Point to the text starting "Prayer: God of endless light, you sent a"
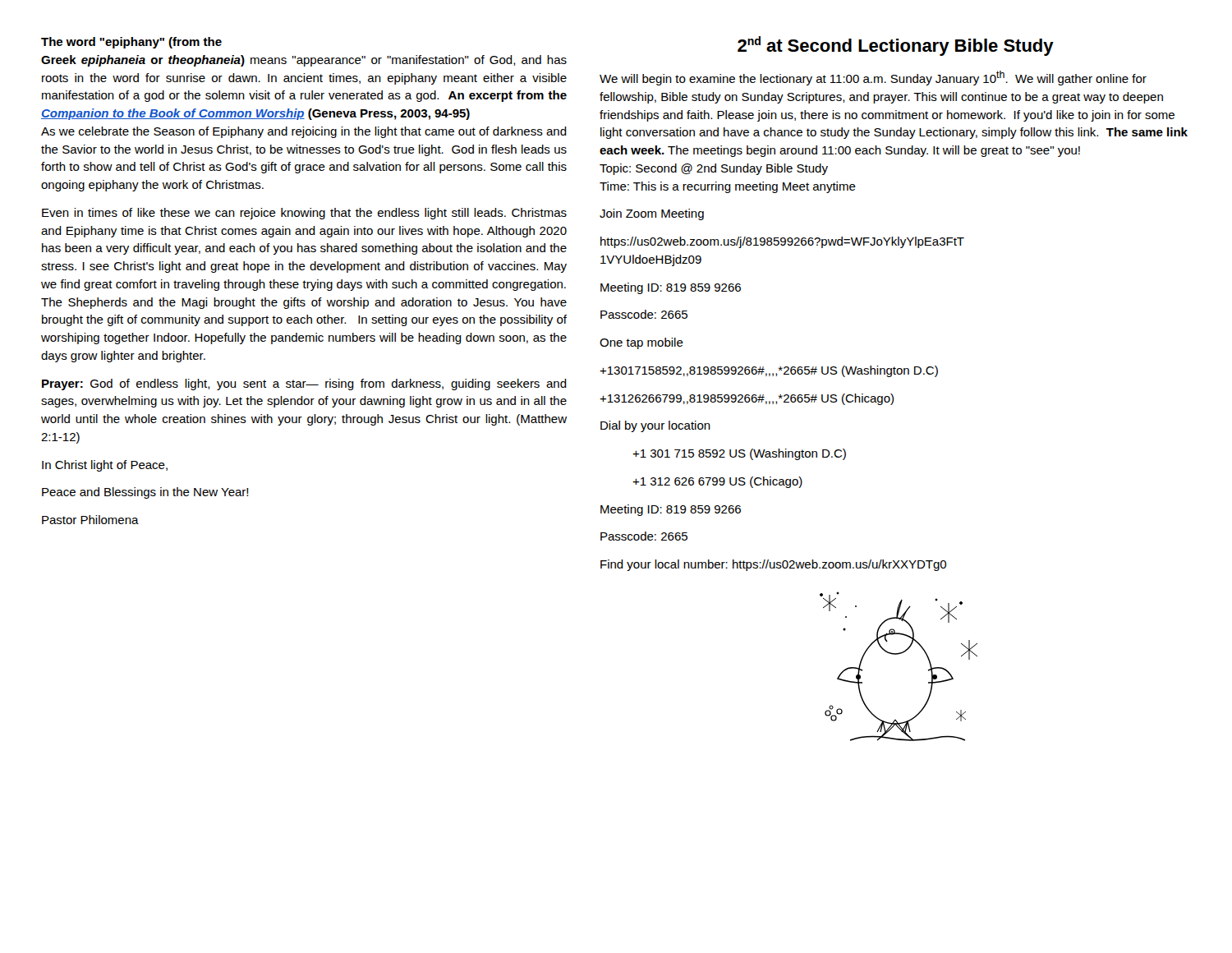 pyautogui.click(x=304, y=410)
